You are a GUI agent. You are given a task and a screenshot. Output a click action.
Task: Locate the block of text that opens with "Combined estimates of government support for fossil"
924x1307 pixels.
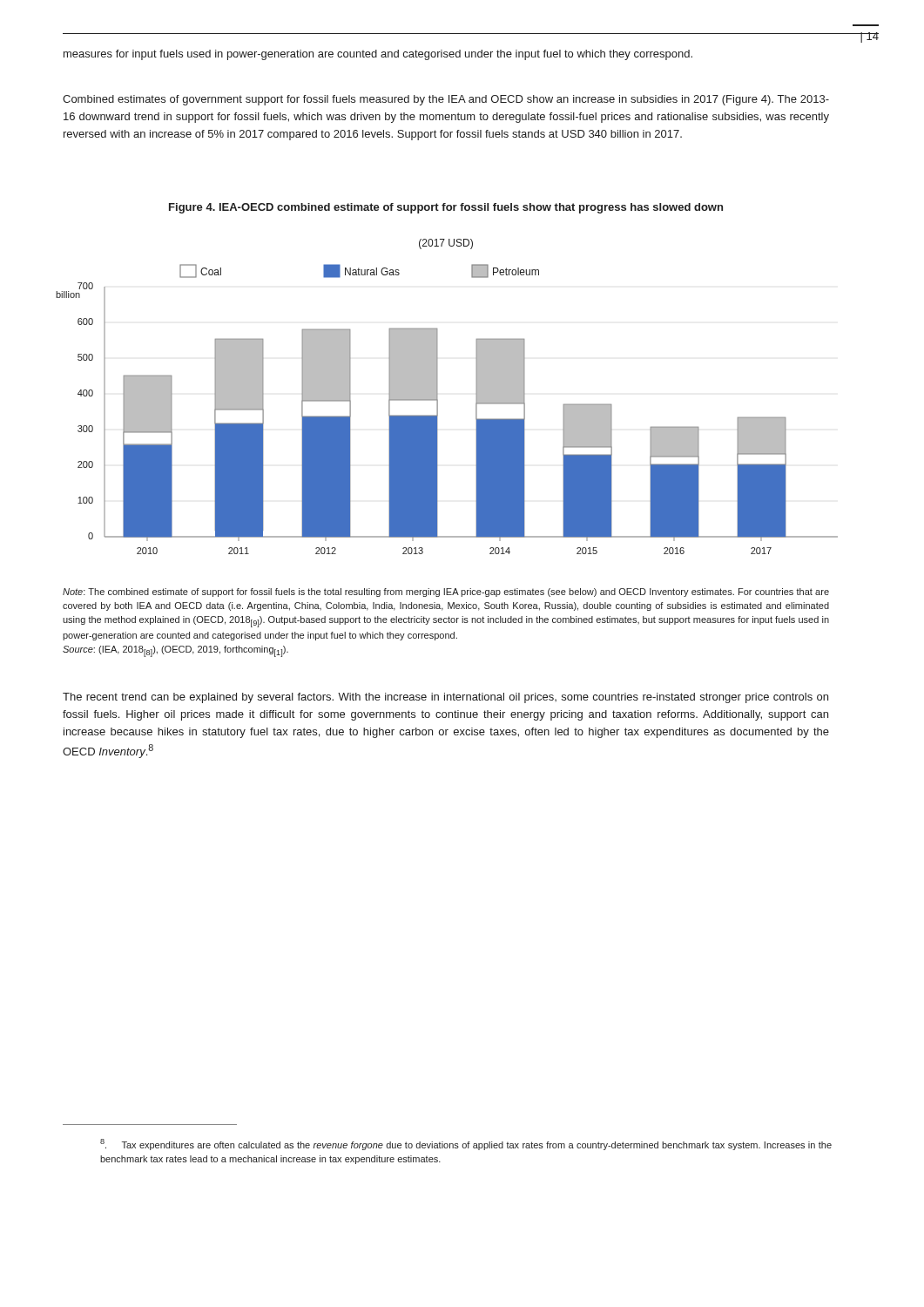(446, 116)
